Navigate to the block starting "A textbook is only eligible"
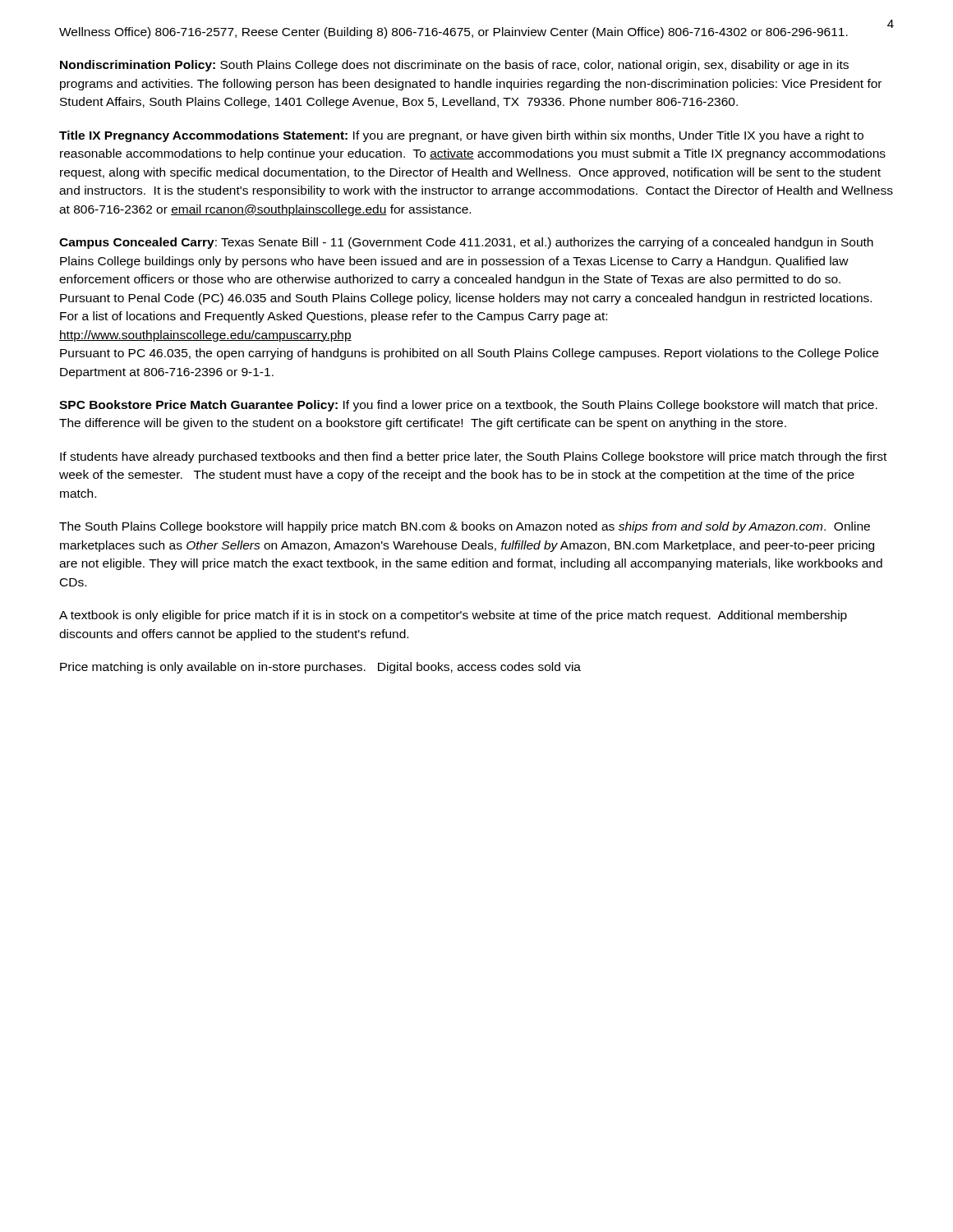 [453, 624]
